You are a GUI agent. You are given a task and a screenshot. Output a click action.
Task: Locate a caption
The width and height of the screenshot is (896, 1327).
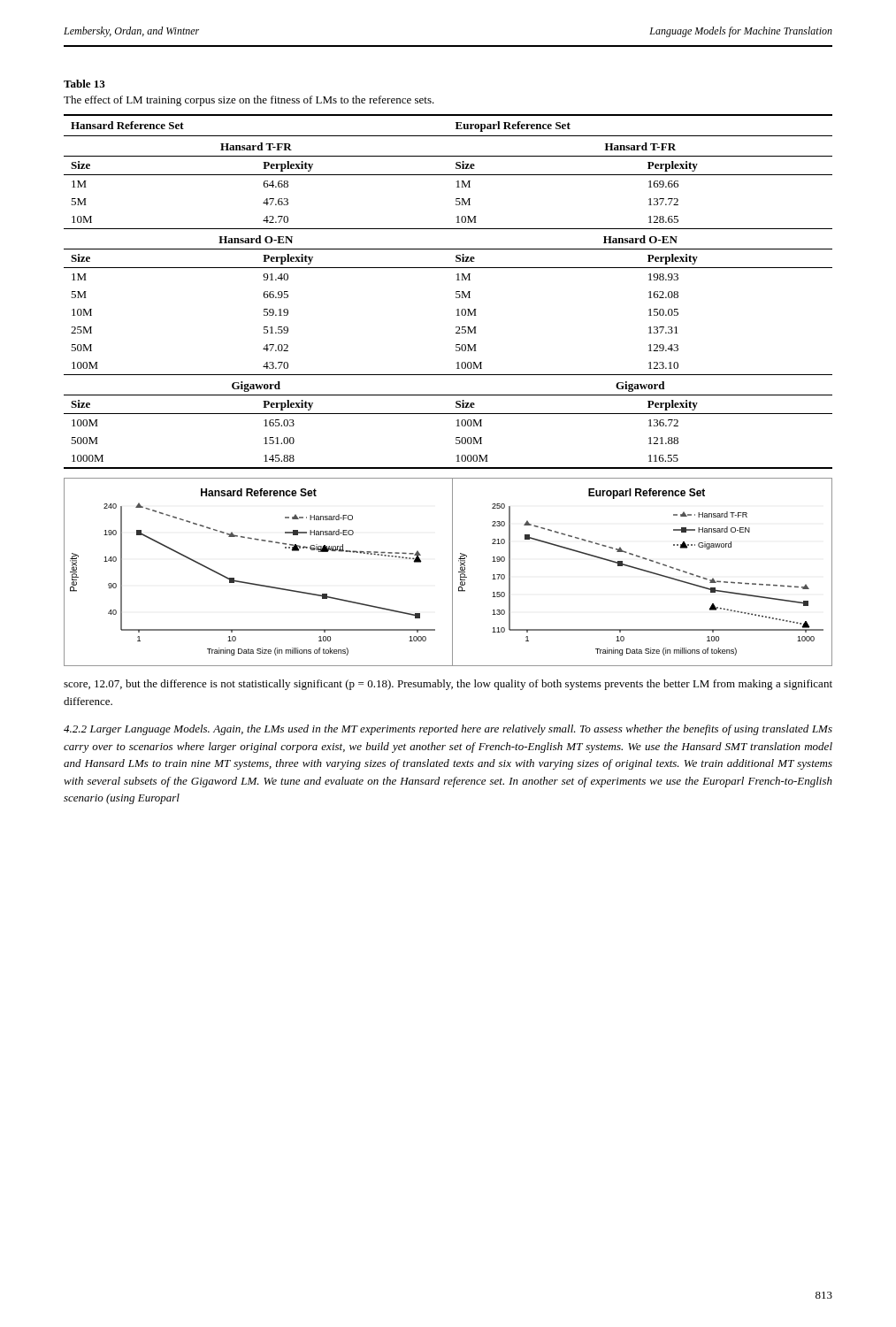(448, 92)
